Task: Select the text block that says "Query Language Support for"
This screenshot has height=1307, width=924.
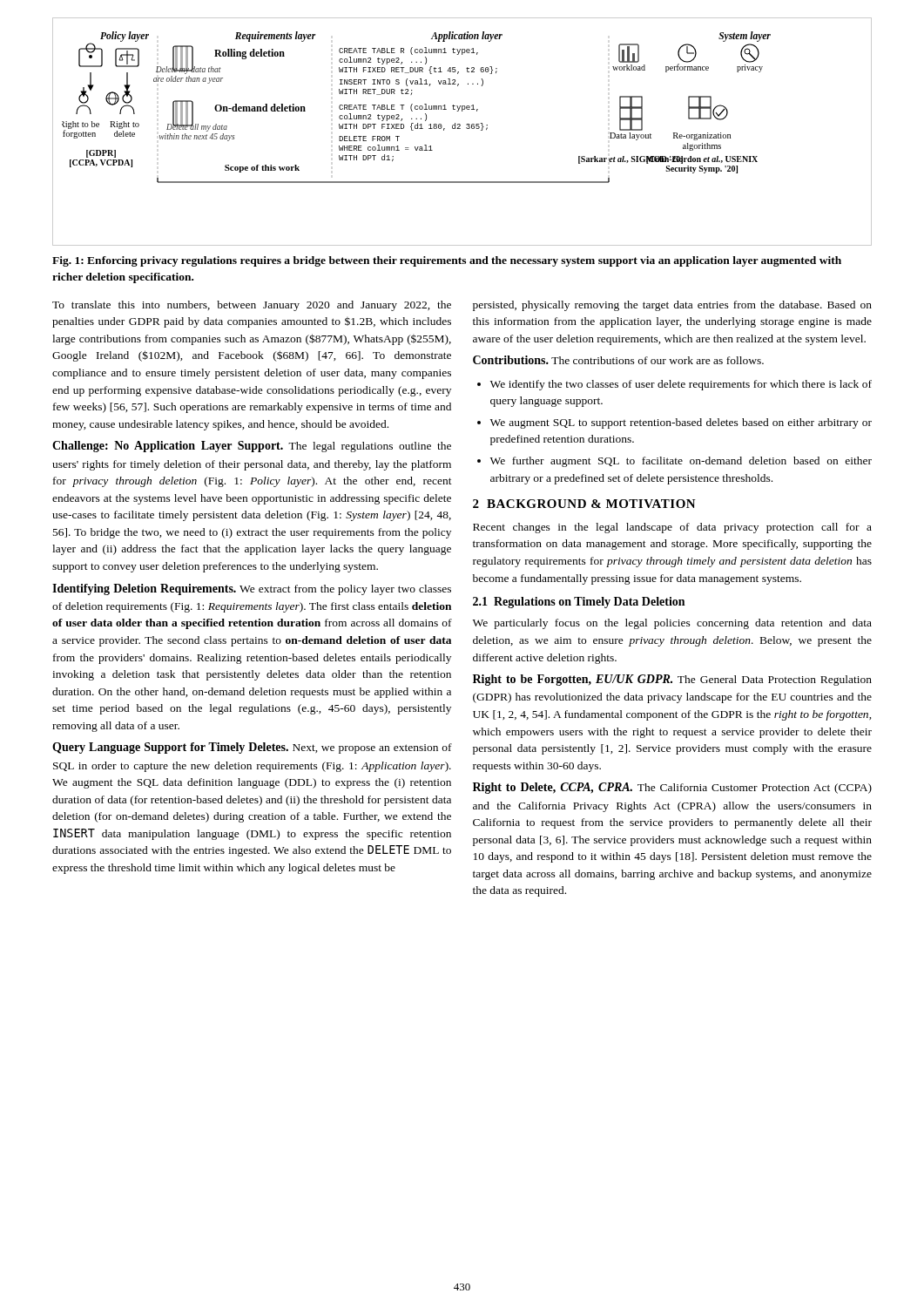Action: (x=252, y=808)
